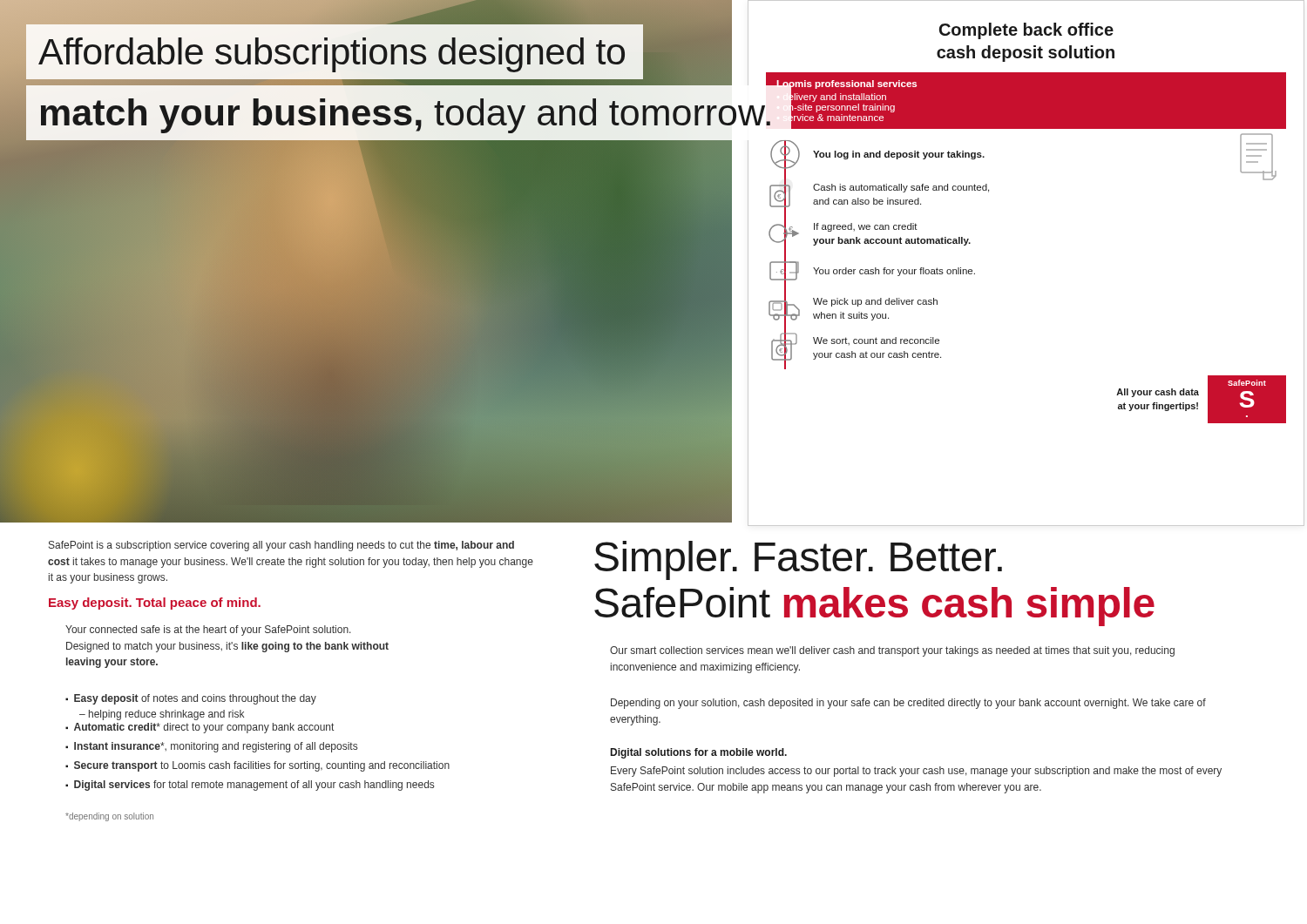Find the list item containing "▪Instant insurance*, monitoring"
This screenshot has width=1307, height=924.
pos(212,746)
